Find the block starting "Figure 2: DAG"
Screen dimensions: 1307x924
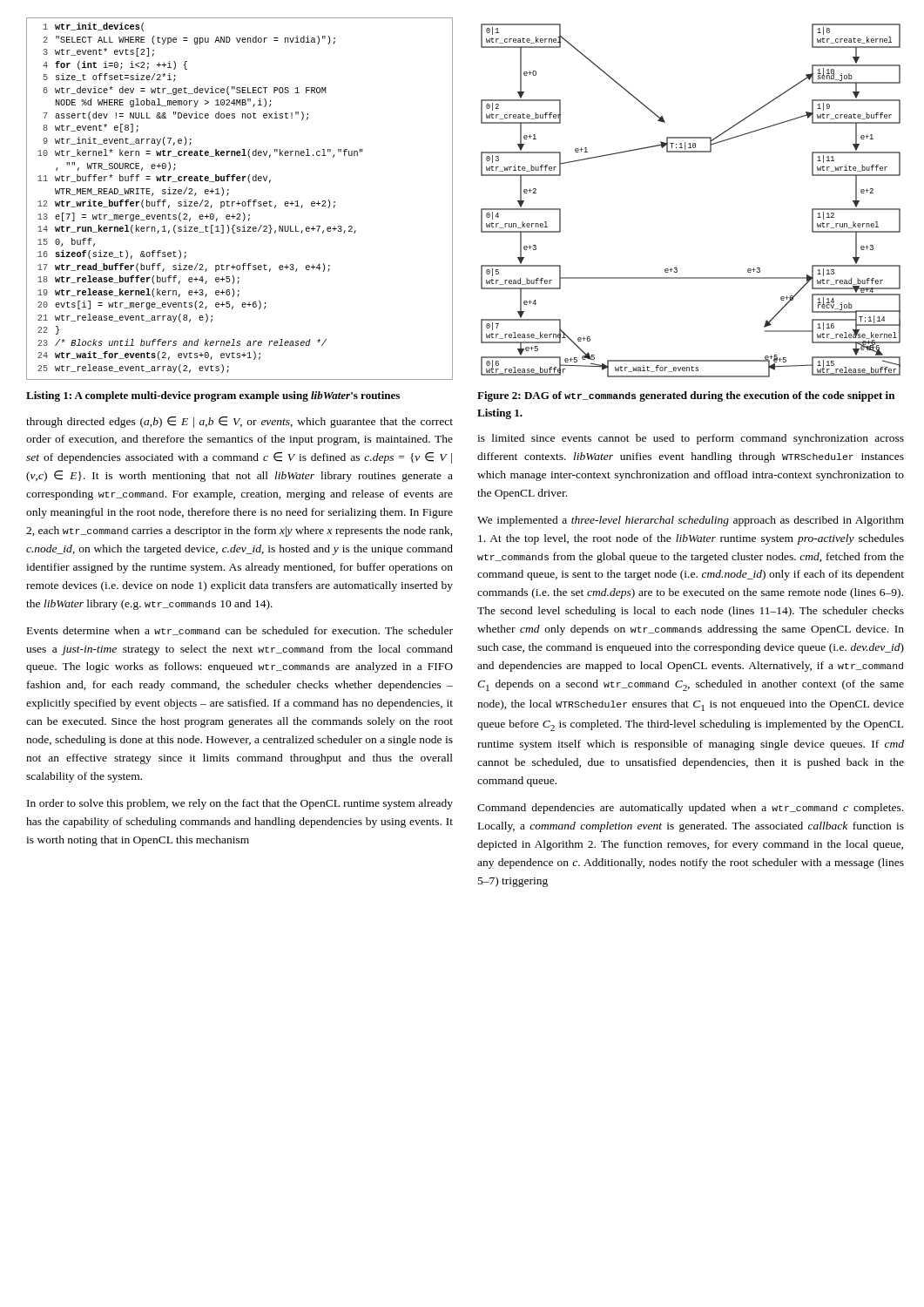tap(686, 404)
